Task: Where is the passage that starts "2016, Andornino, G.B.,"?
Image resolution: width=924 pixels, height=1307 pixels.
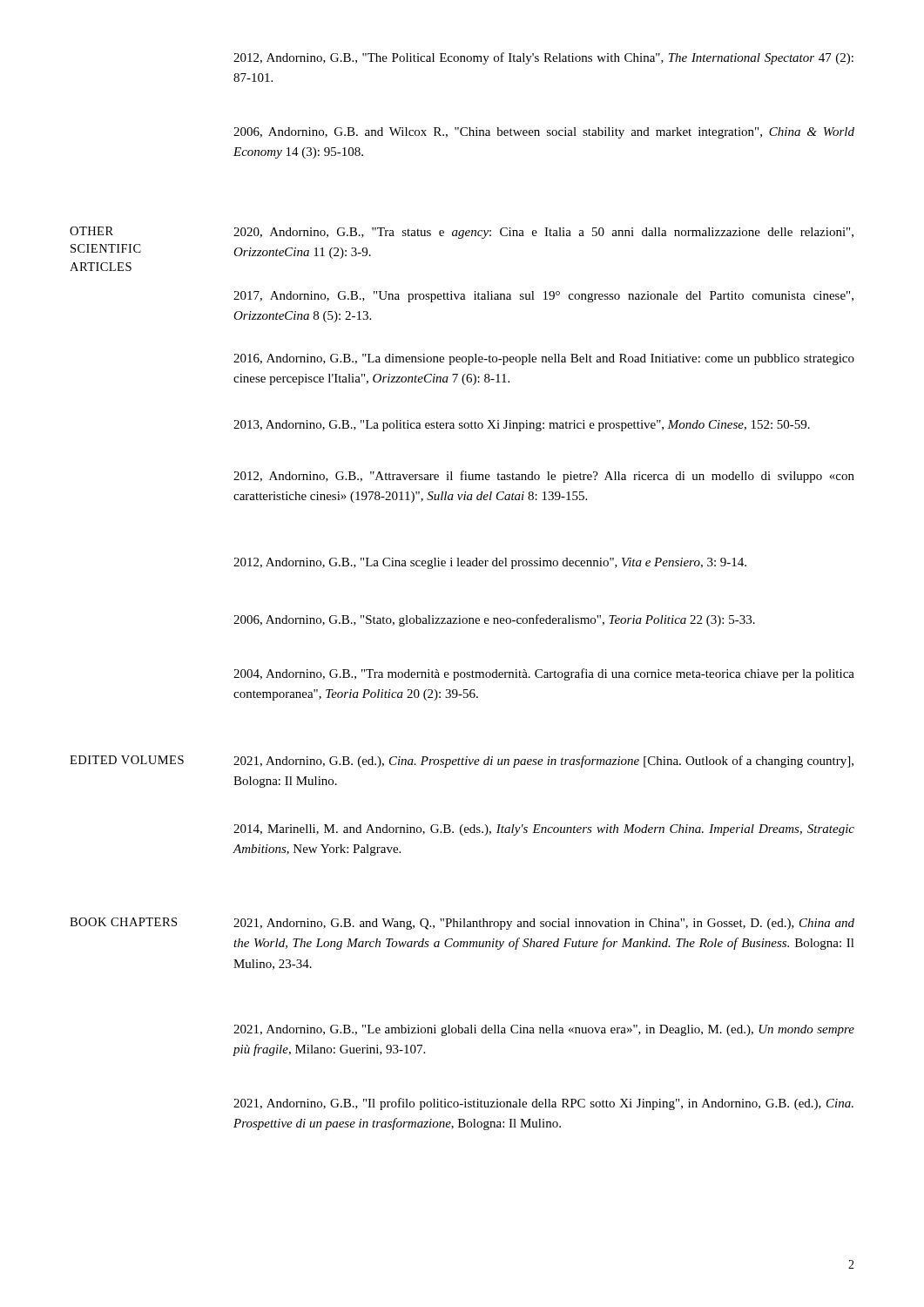Action: click(x=544, y=368)
